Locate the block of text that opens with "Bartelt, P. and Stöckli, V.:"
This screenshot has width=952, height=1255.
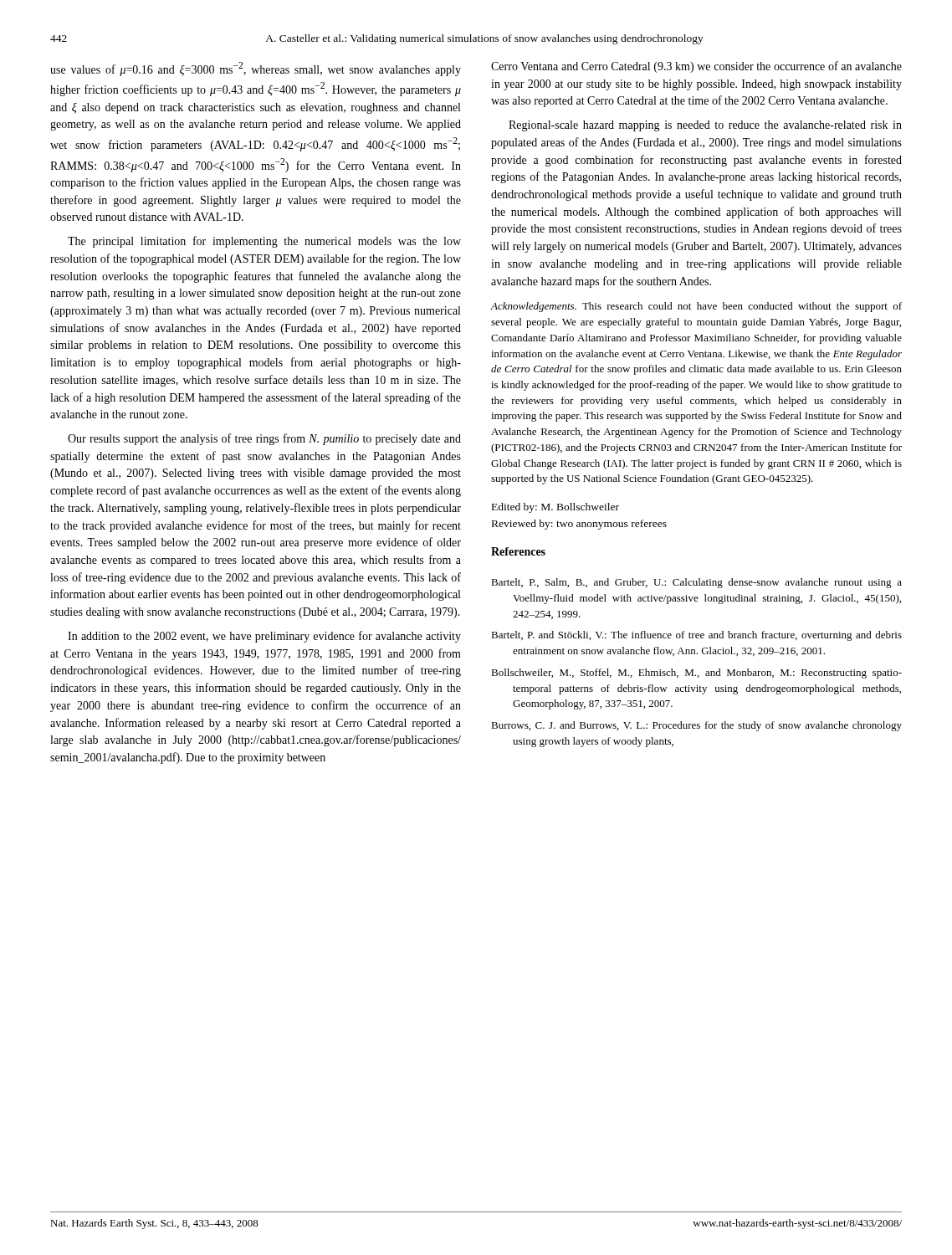(696, 643)
